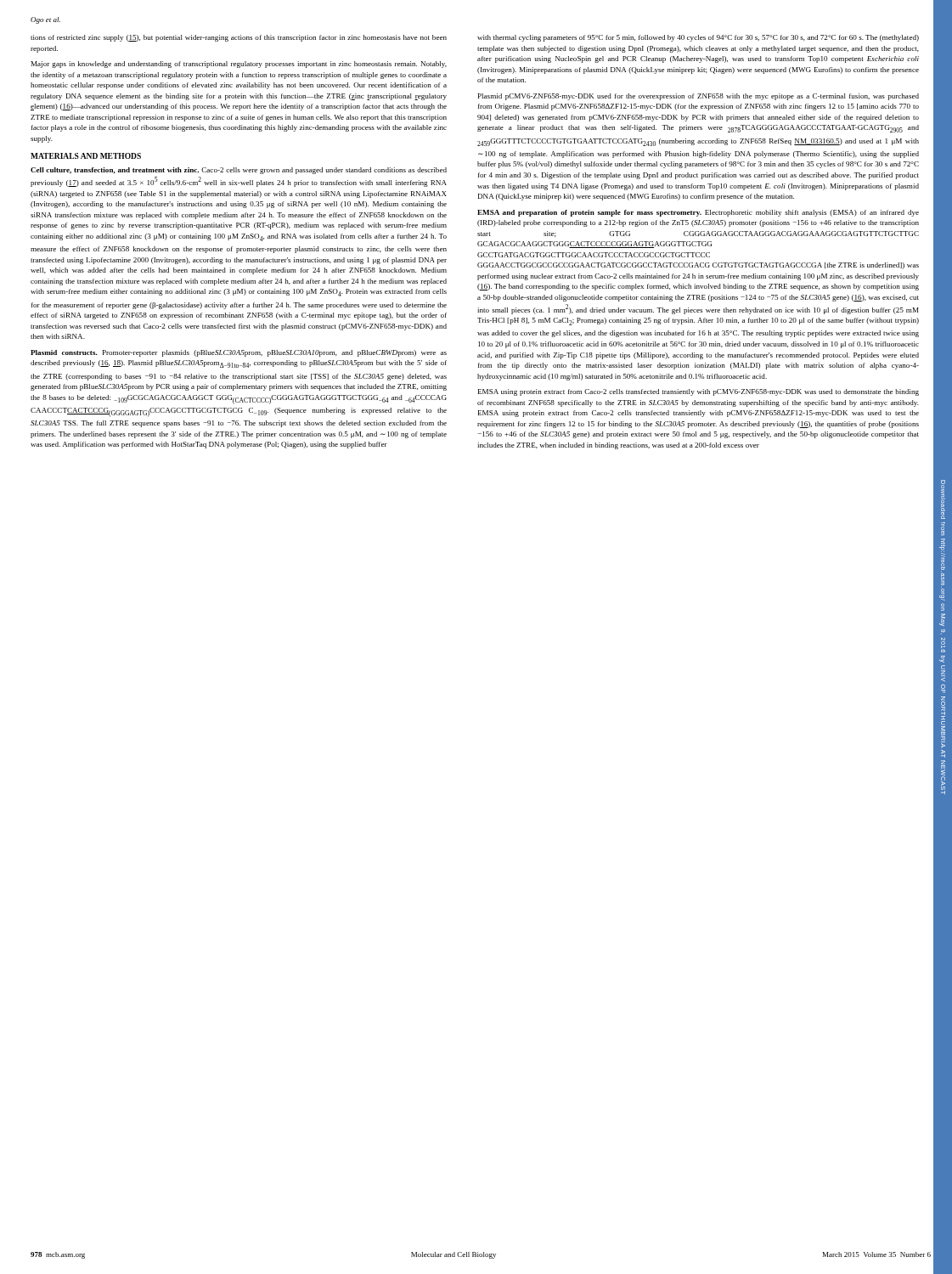Locate the block of text that opens with "EMSA and preparation of"
This screenshot has width=952, height=1274.
[698, 294]
